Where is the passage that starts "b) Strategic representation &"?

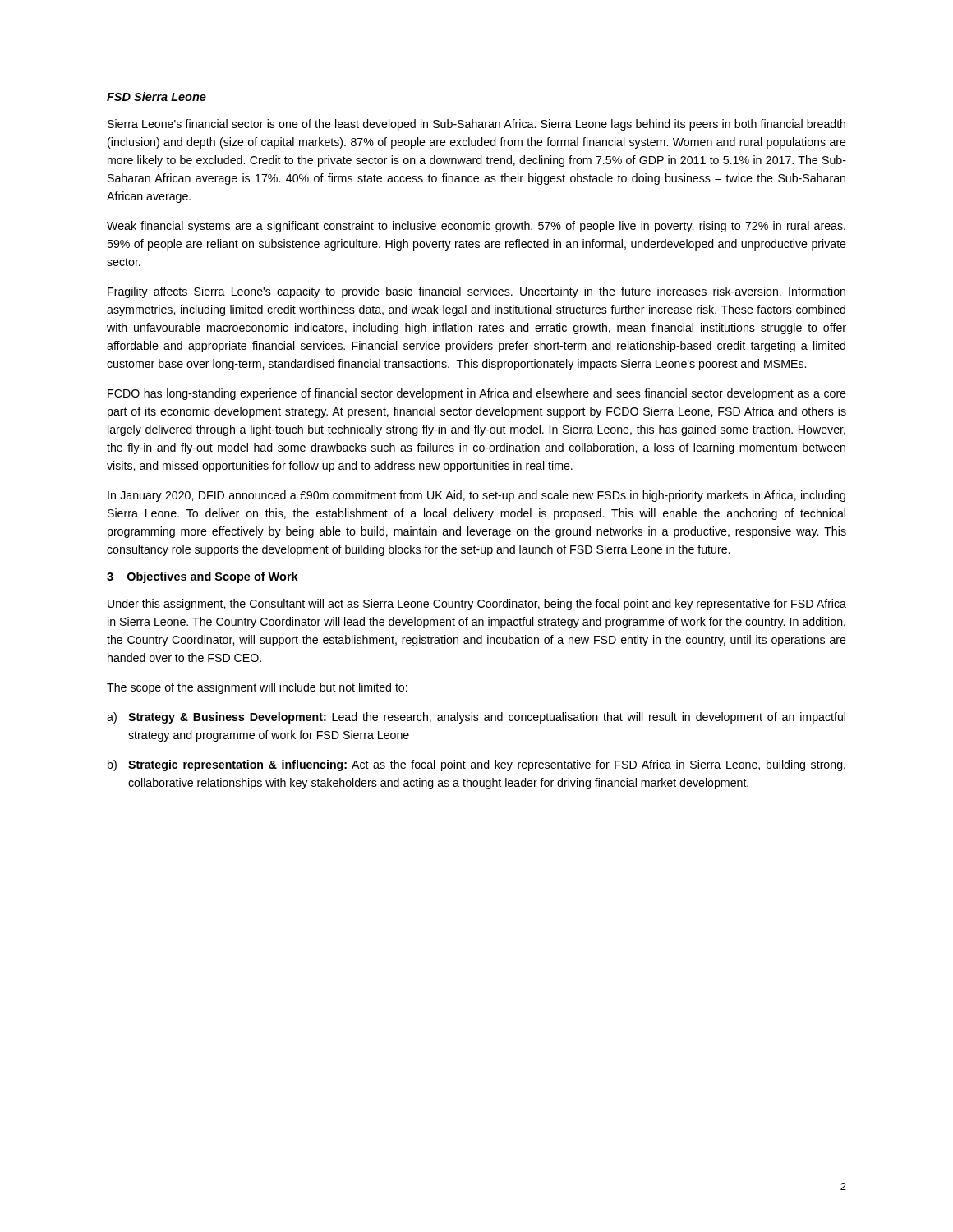click(x=476, y=774)
